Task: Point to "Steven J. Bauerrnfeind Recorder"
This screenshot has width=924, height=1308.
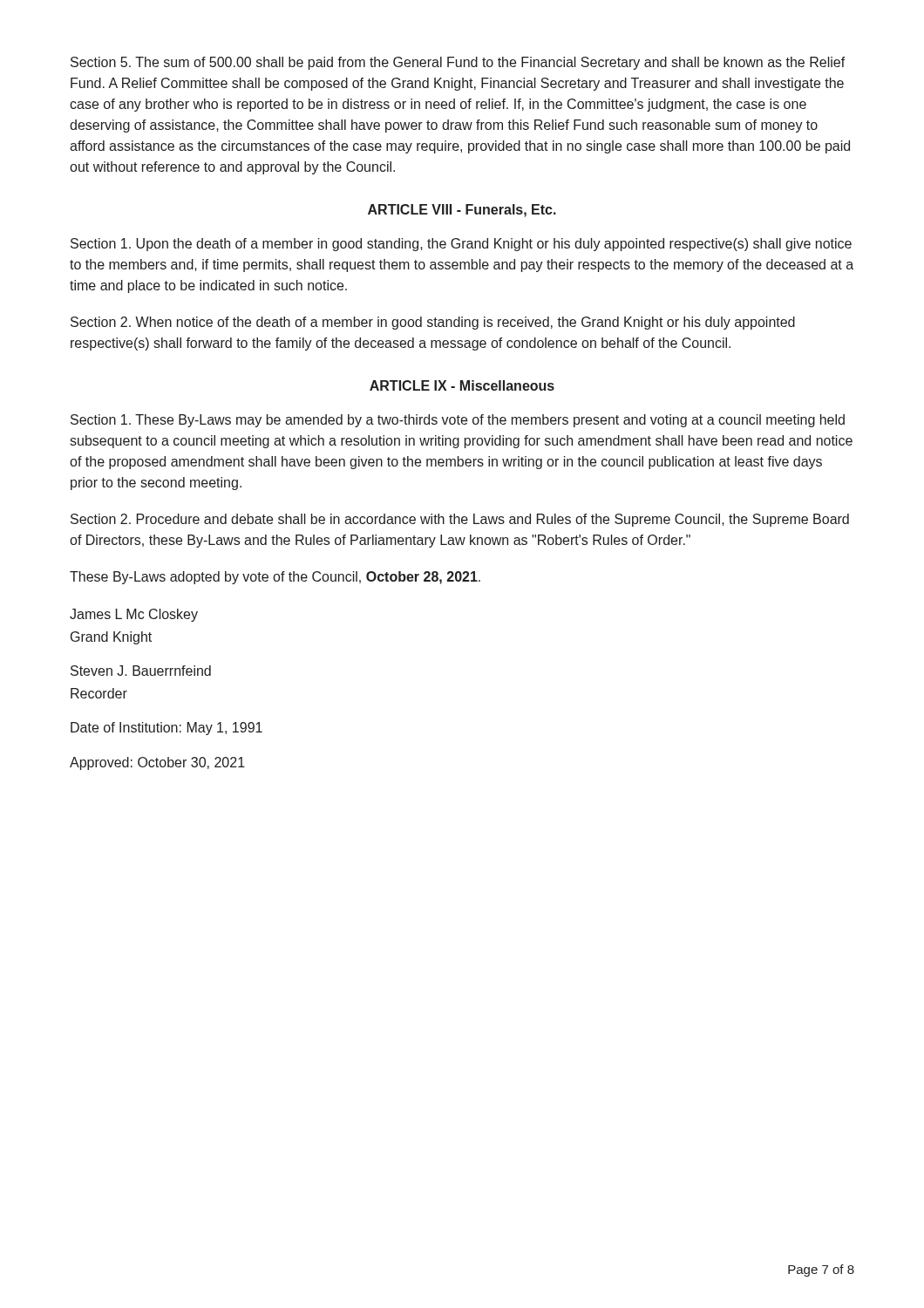Action: 141,682
